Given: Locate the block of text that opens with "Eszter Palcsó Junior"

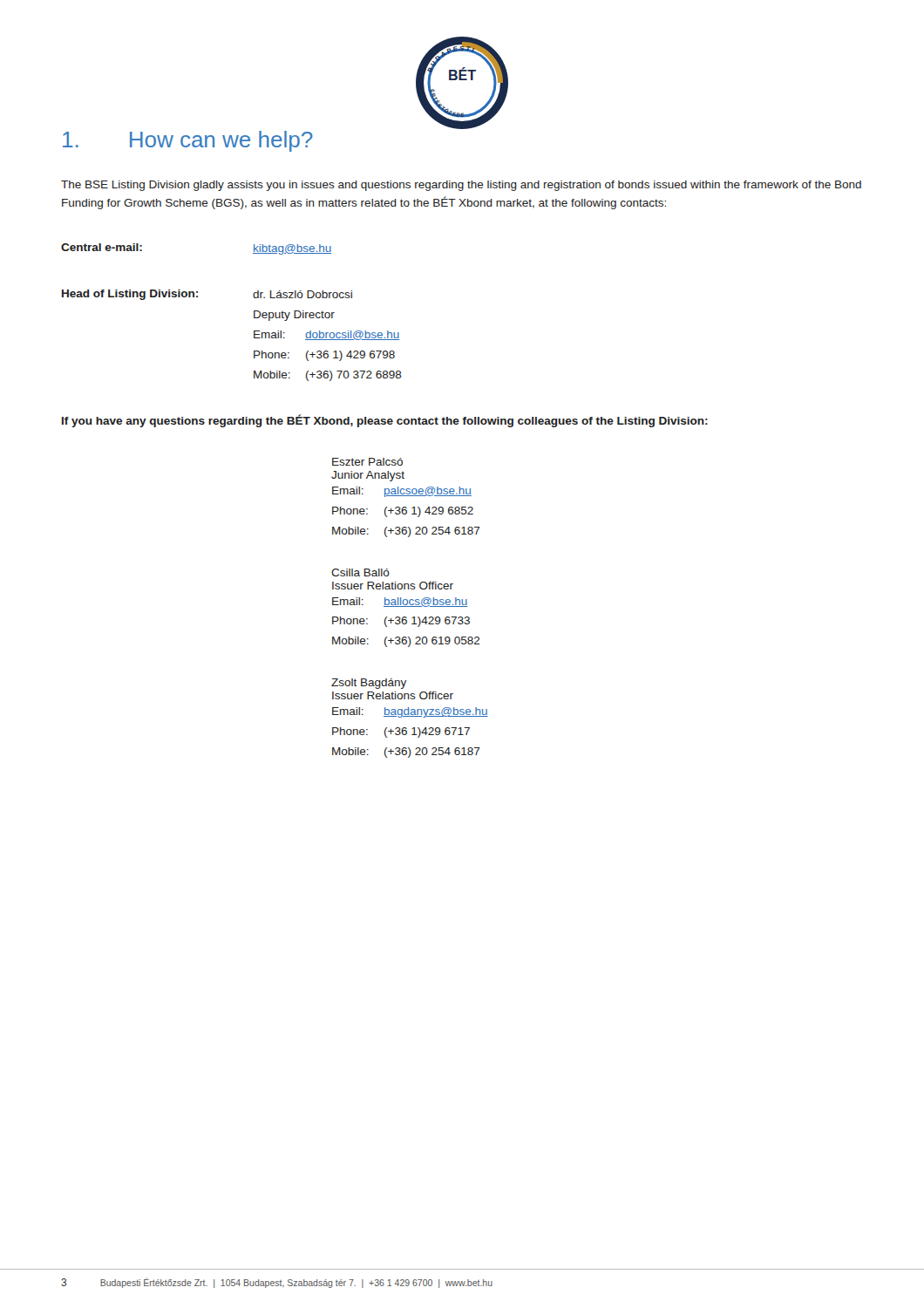Looking at the screenshot, I should point(367,462).
